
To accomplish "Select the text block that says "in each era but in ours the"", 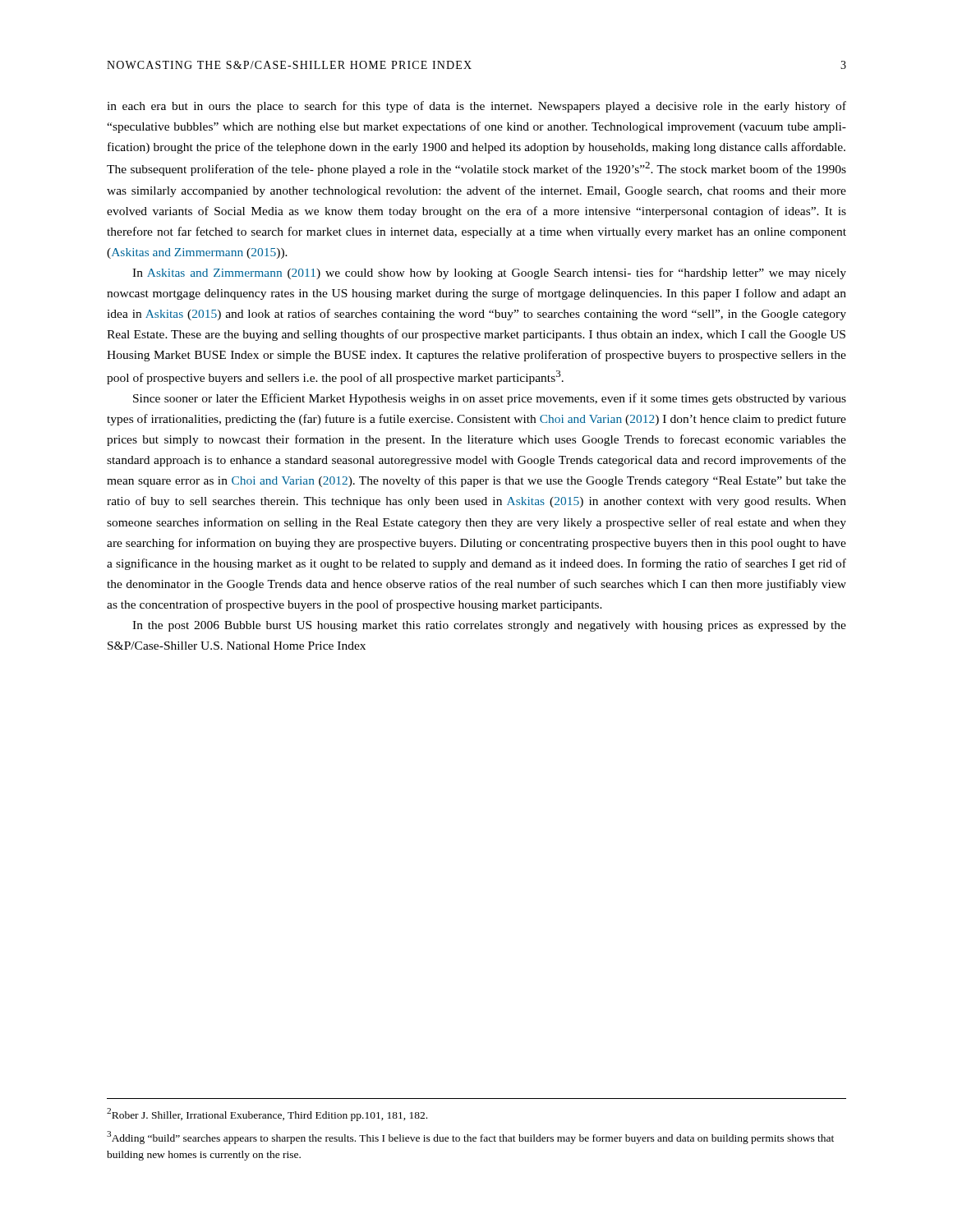I will click(476, 375).
